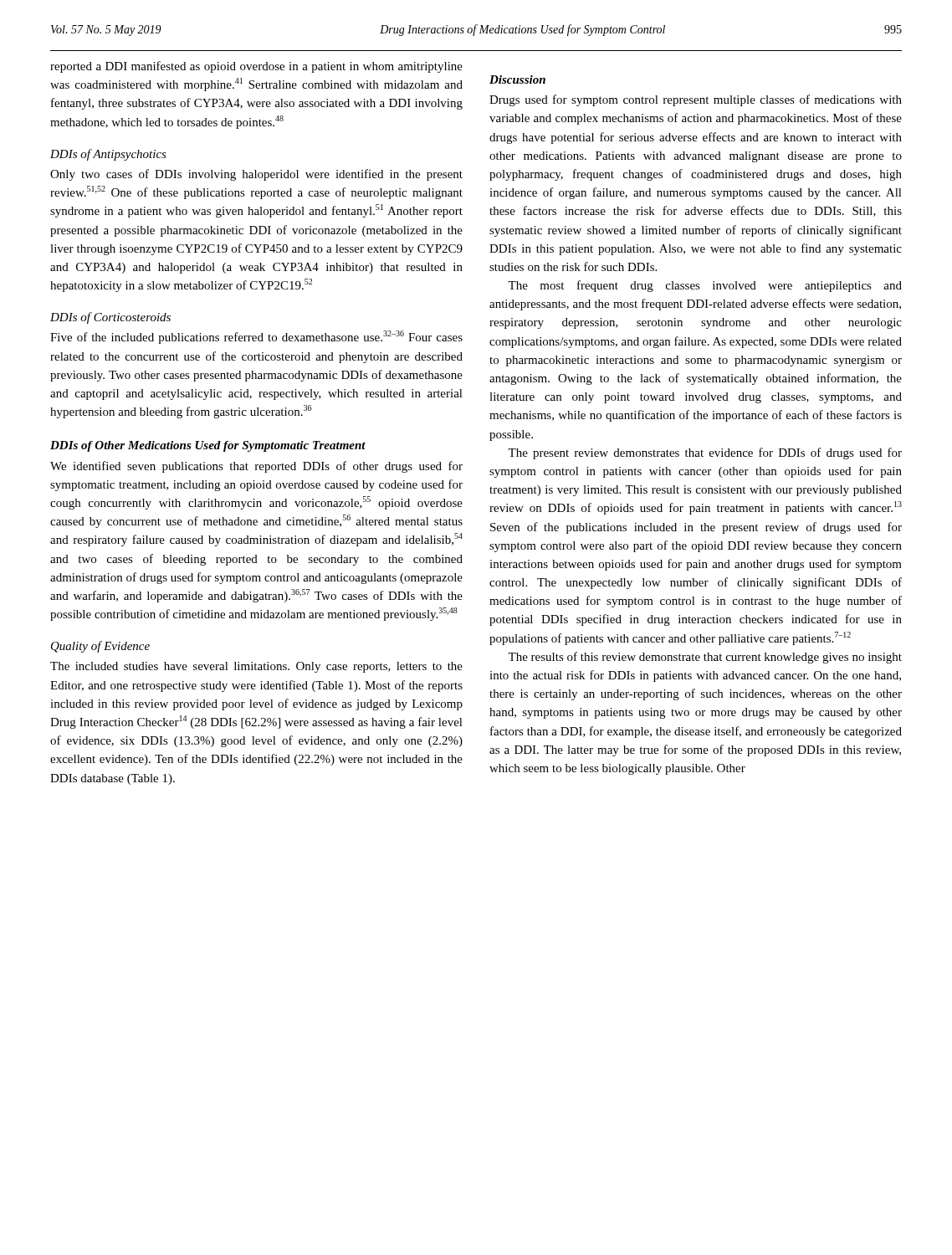The image size is (952, 1255).
Task: Select the text block that reads "Five of the included publications referred to dexamethasone"
Action: (256, 375)
